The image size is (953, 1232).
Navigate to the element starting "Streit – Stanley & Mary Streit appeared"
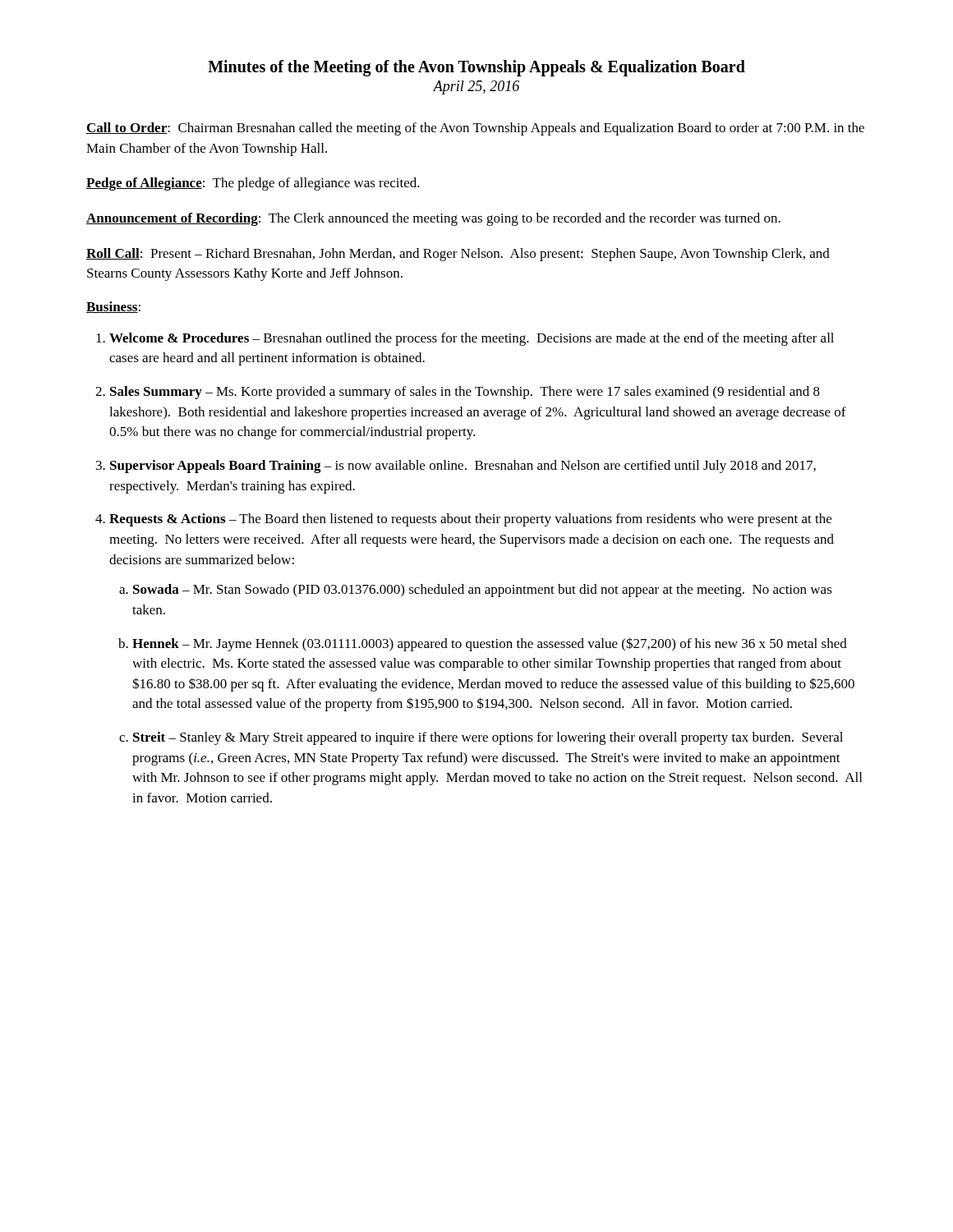pyautogui.click(x=497, y=768)
